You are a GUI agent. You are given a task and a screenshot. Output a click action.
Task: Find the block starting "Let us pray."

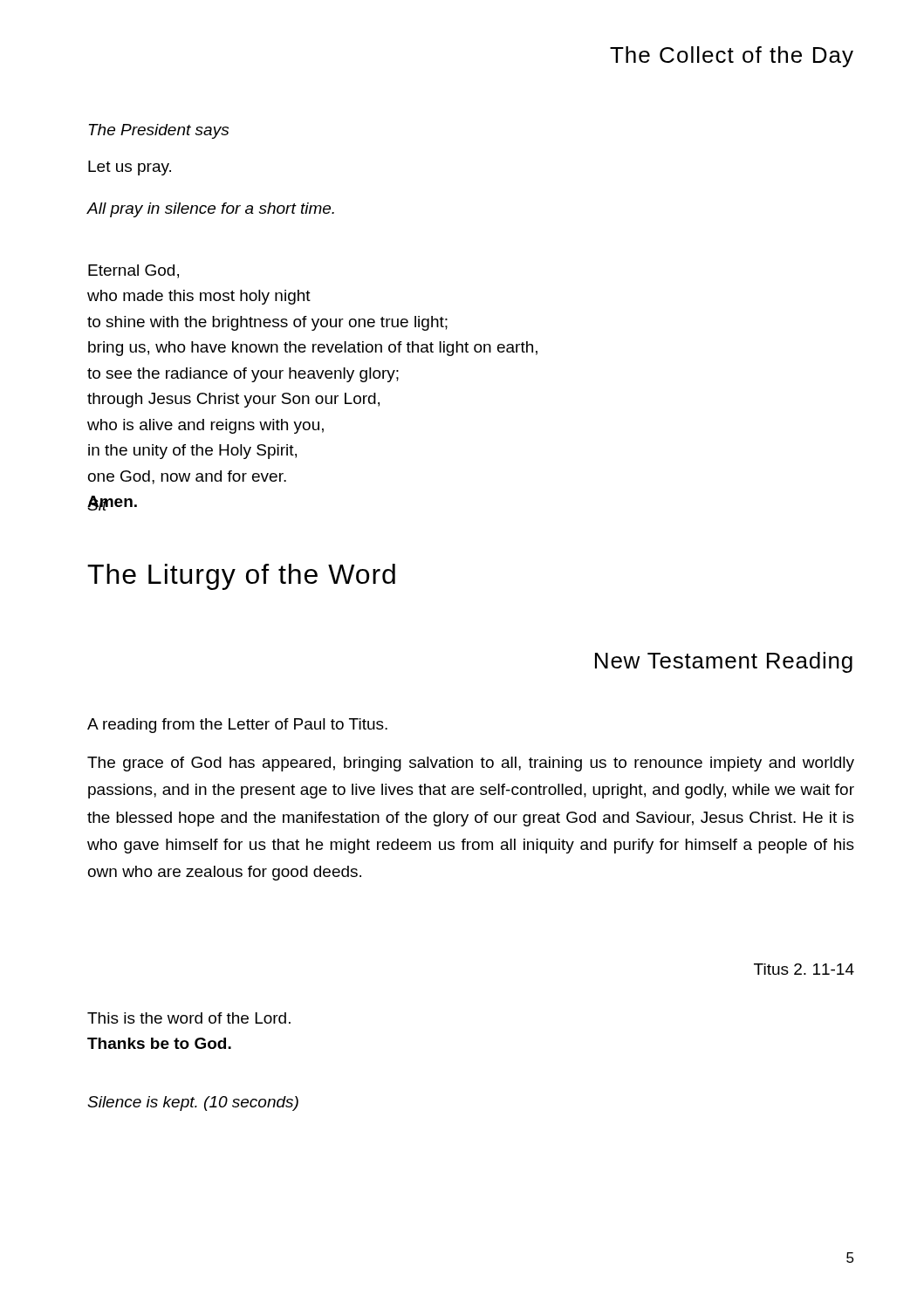[x=130, y=166]
